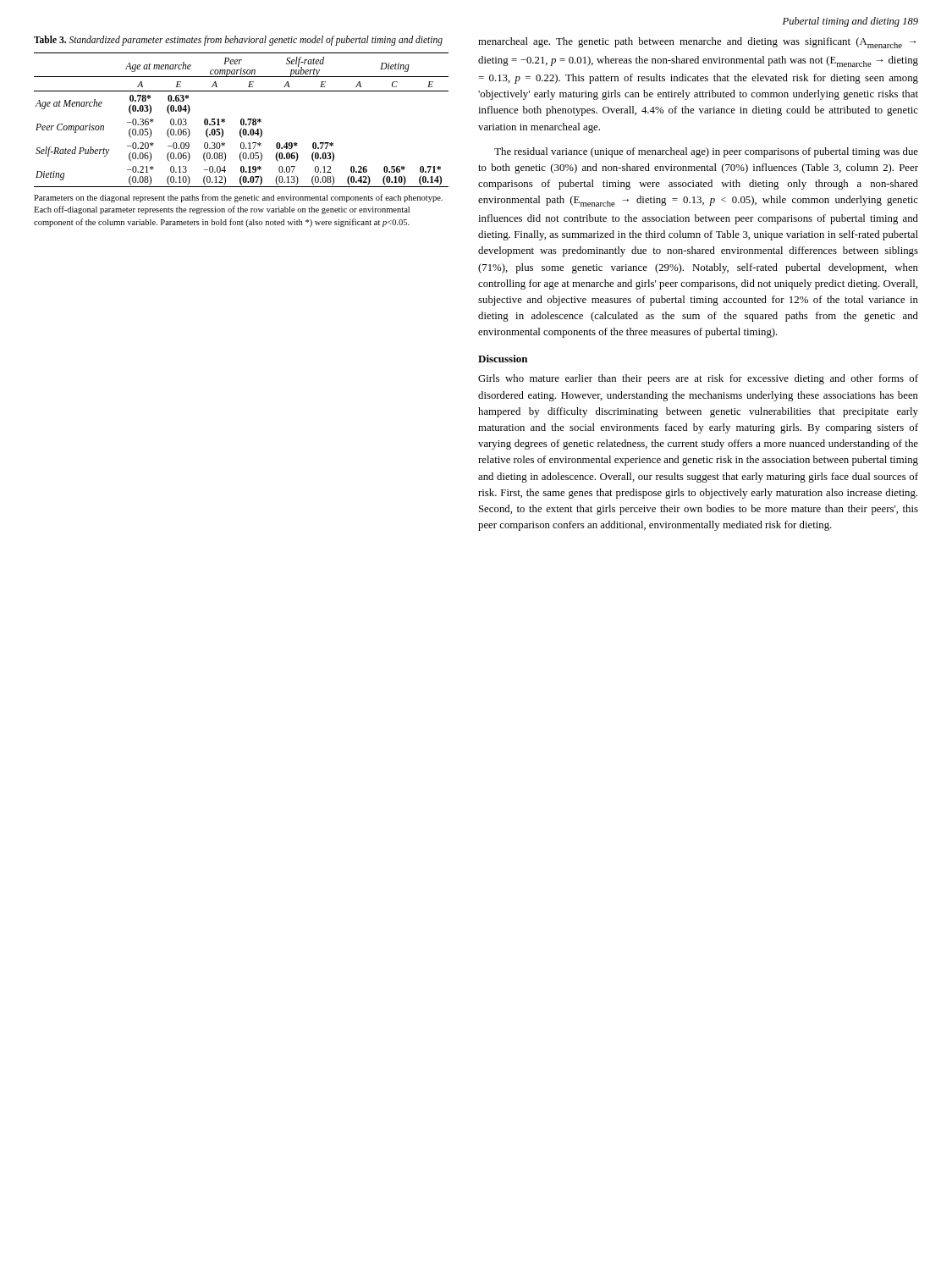Viewport: 952px width, 1270px height.
Task: Click the section header
Action: [x=503, y=359]
